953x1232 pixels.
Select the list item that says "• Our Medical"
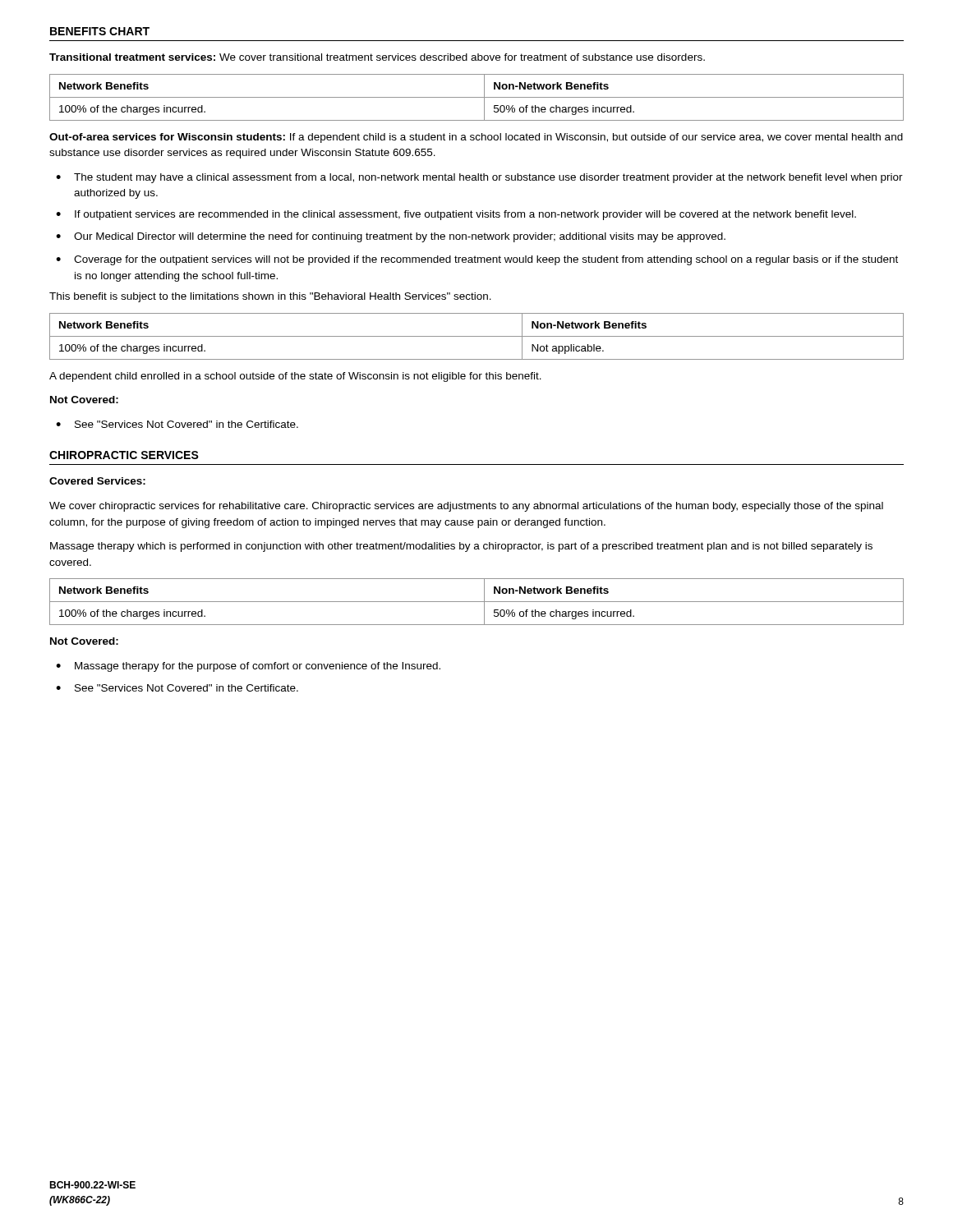[x=476, y=238]
